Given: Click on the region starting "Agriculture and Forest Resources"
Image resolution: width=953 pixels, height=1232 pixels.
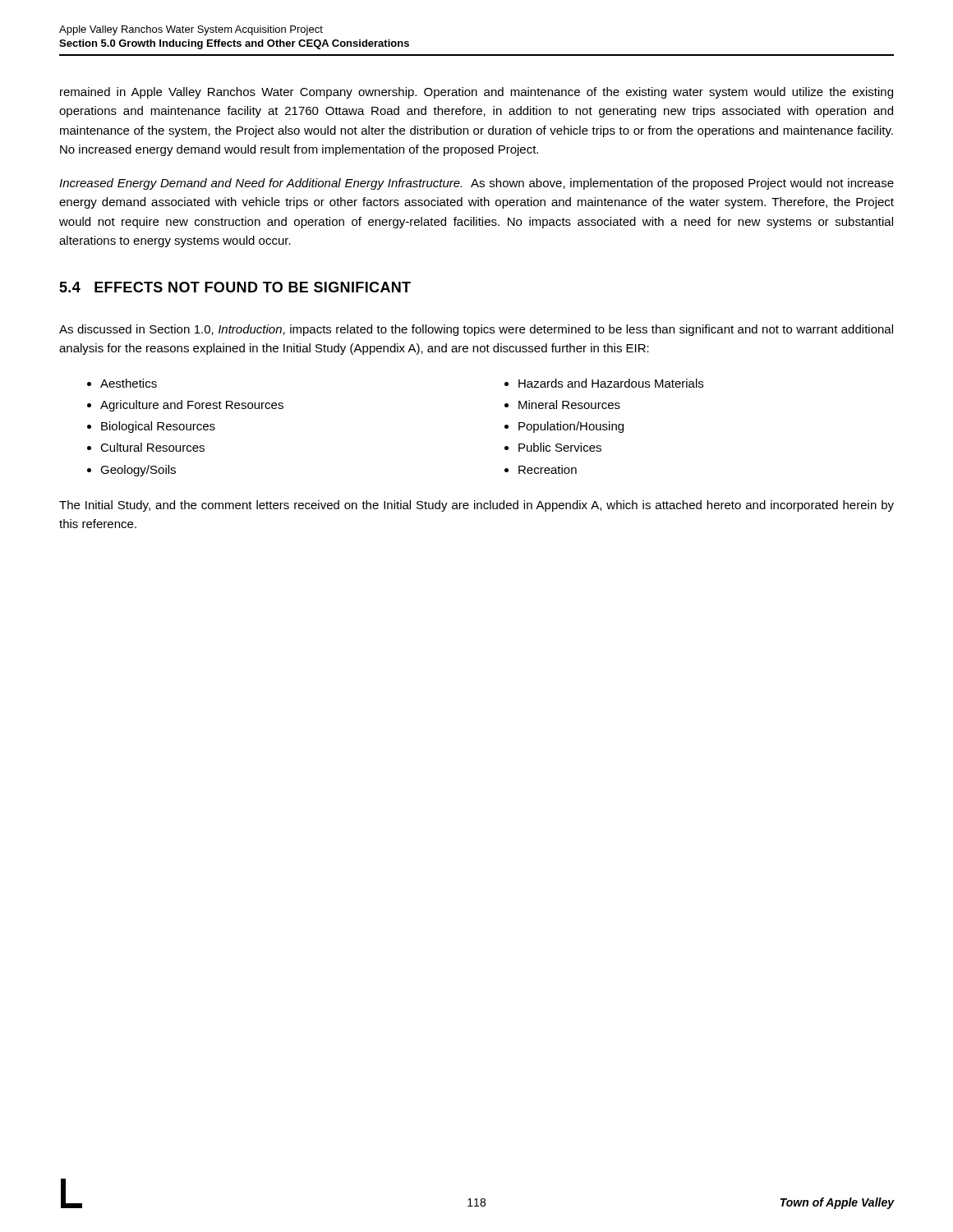Looking at the screenshot, I should [192, 404].
